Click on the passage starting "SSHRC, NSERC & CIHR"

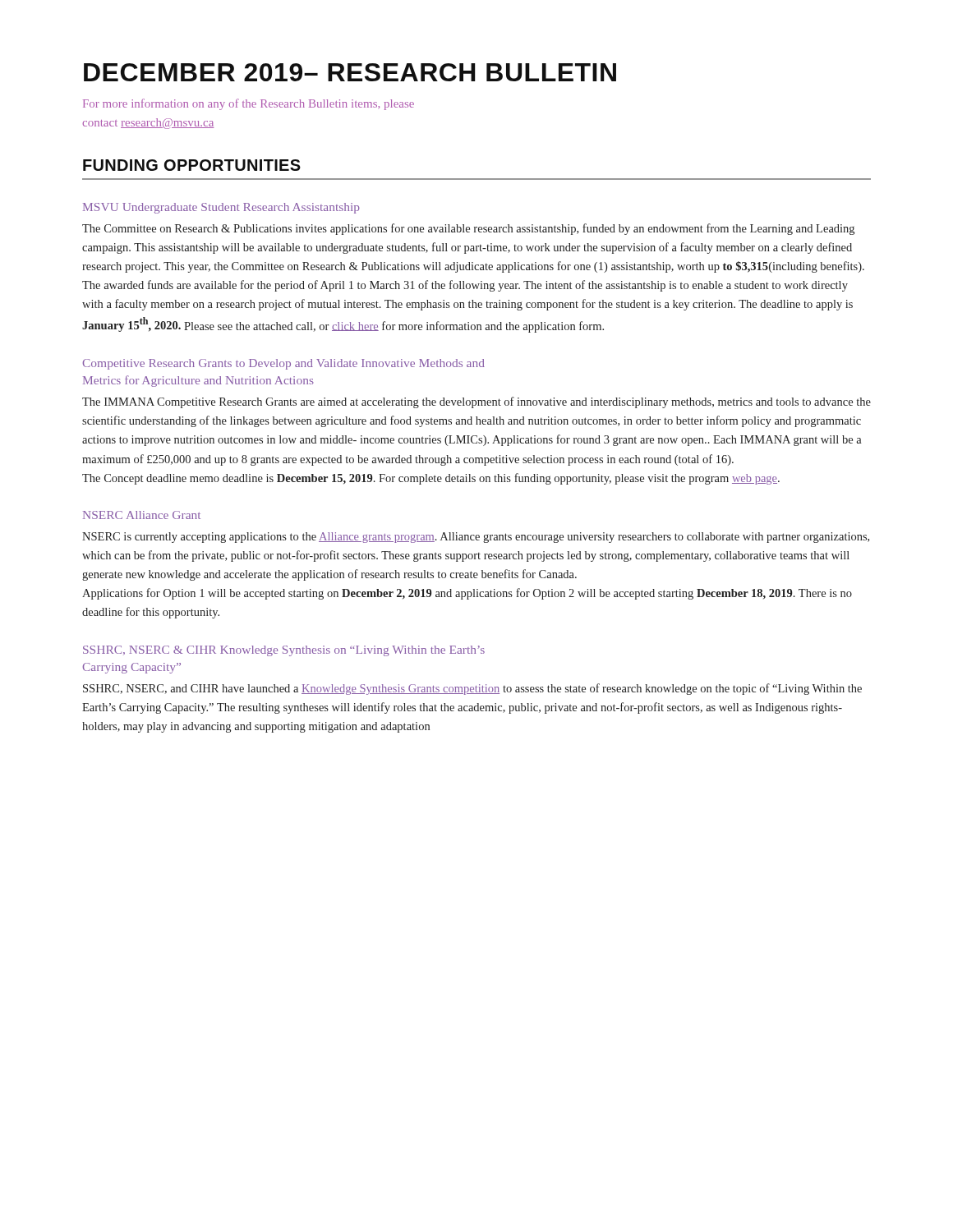(476, 658)
